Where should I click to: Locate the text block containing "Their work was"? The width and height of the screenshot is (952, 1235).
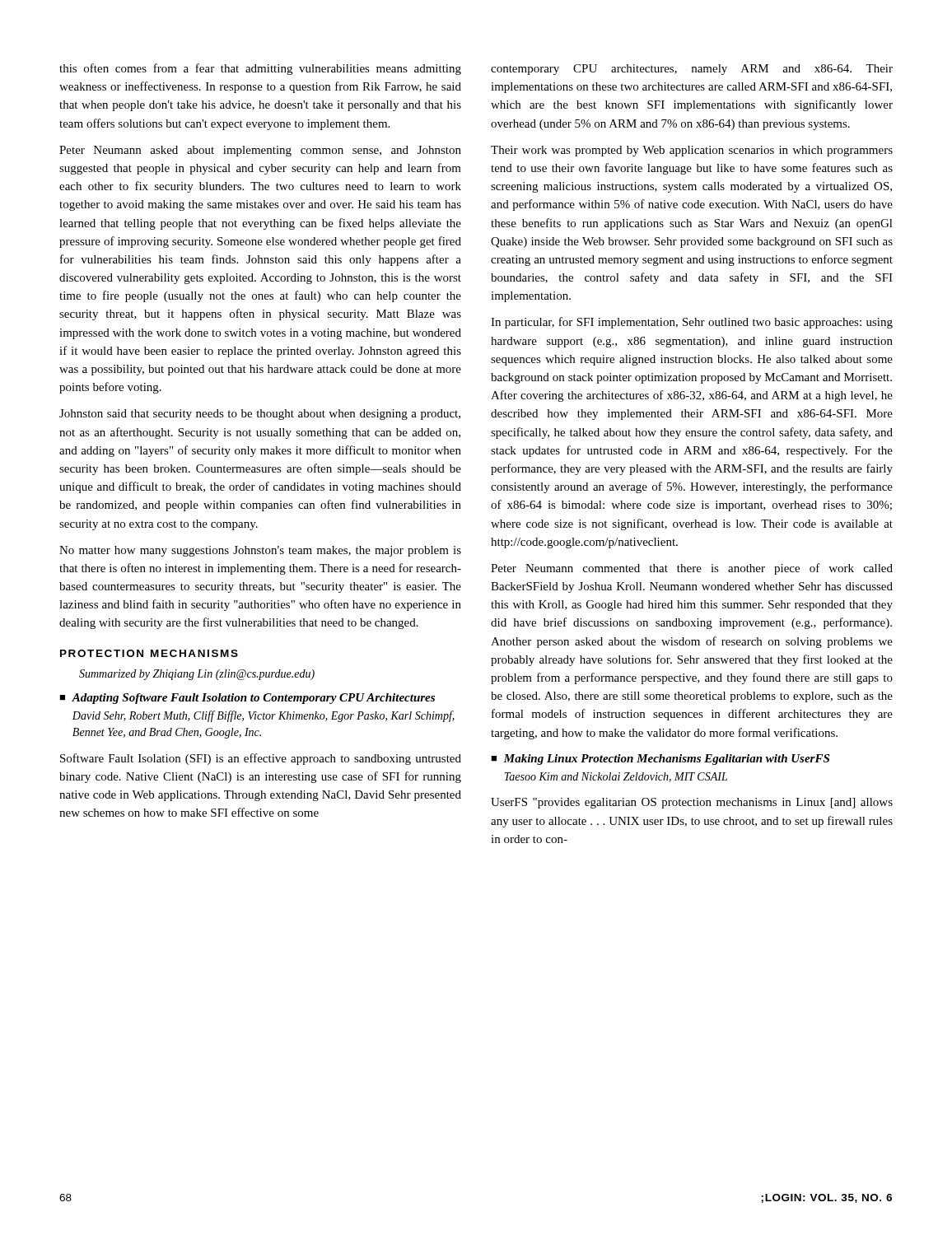tap(692, 223)
